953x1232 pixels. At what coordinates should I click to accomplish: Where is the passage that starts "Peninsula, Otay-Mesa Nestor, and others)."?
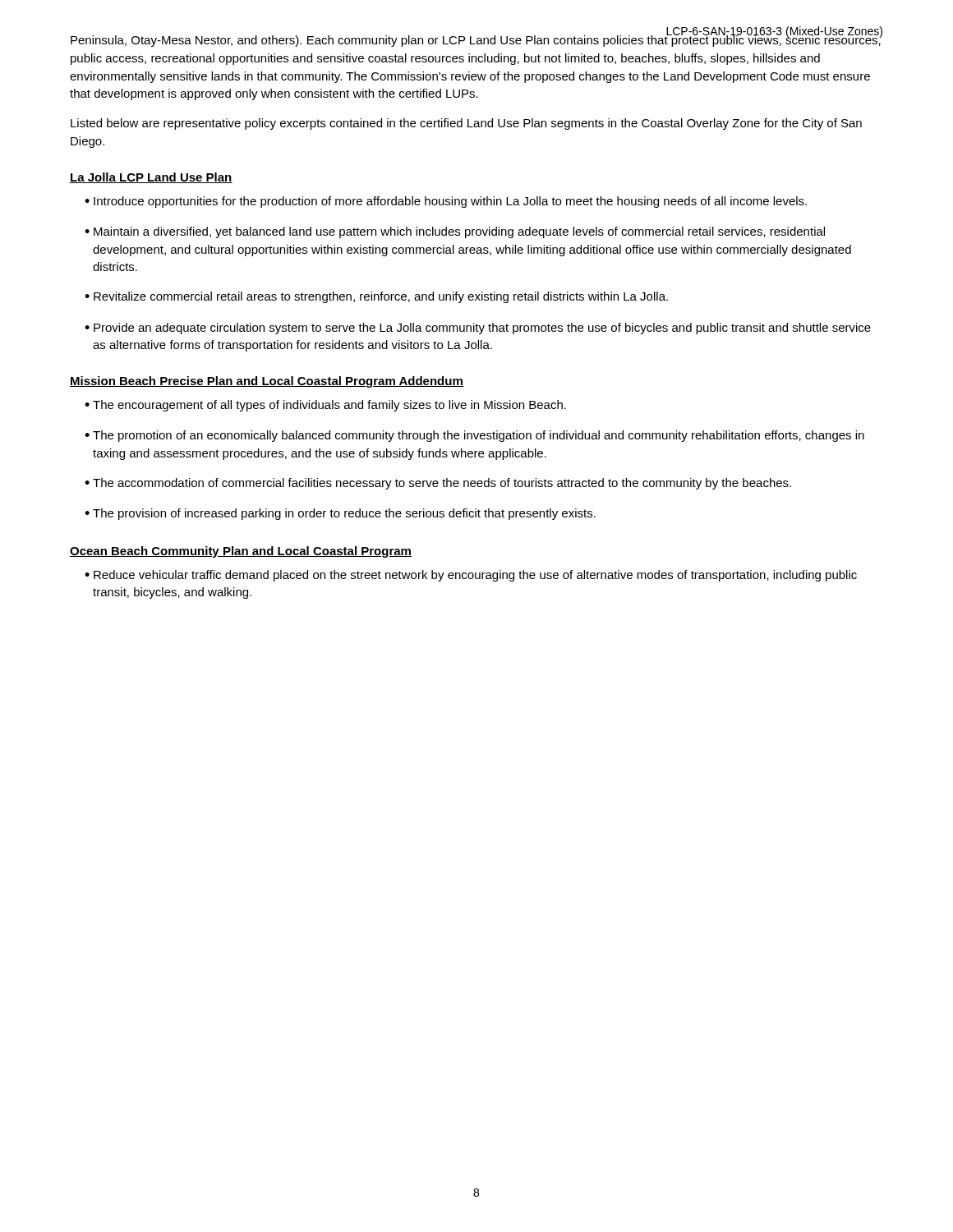pos(476,67)
